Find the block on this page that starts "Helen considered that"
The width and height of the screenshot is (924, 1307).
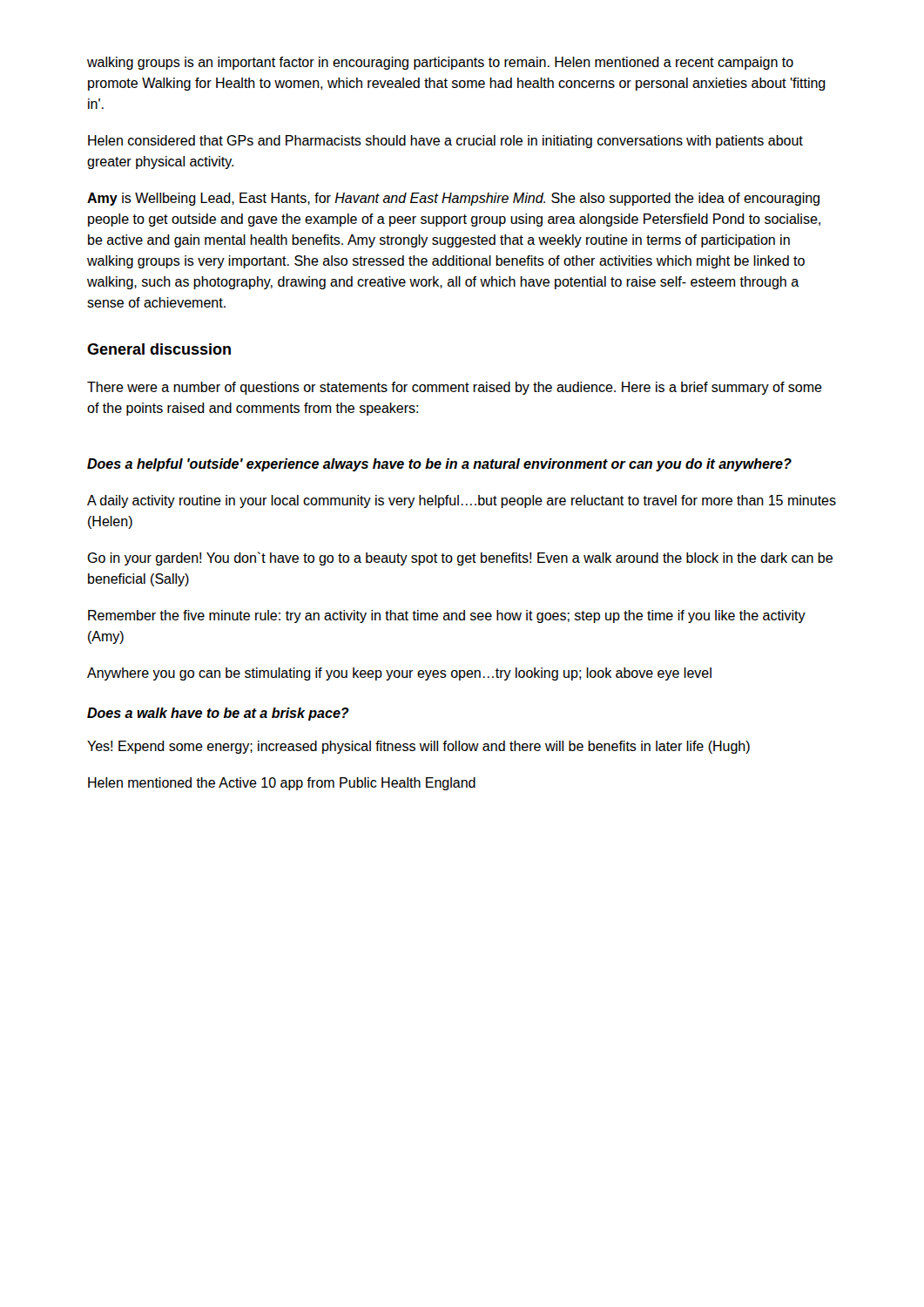(x=462, y=152)
